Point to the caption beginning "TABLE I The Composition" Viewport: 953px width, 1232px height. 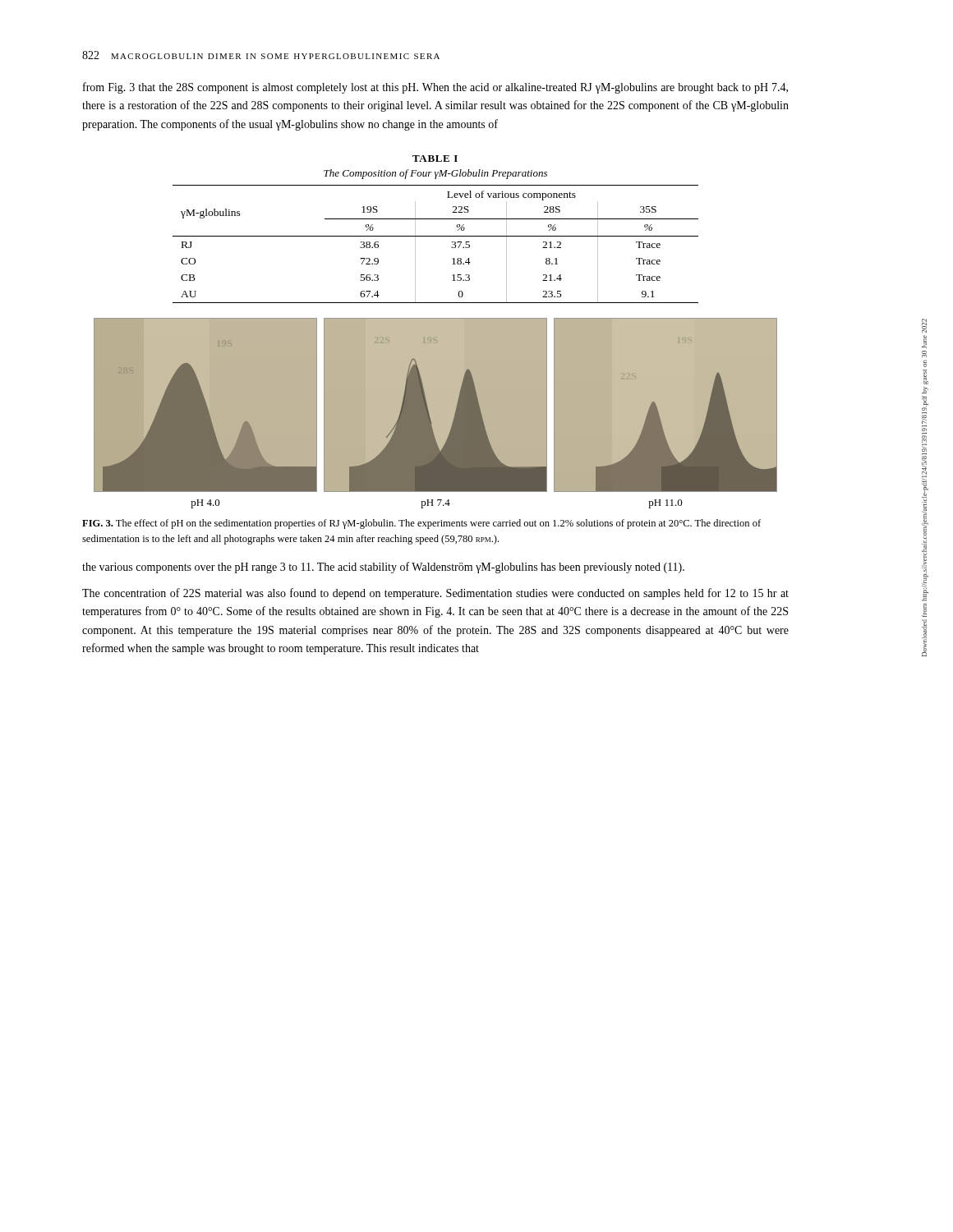pyautogui.click(x=435, y=166)
